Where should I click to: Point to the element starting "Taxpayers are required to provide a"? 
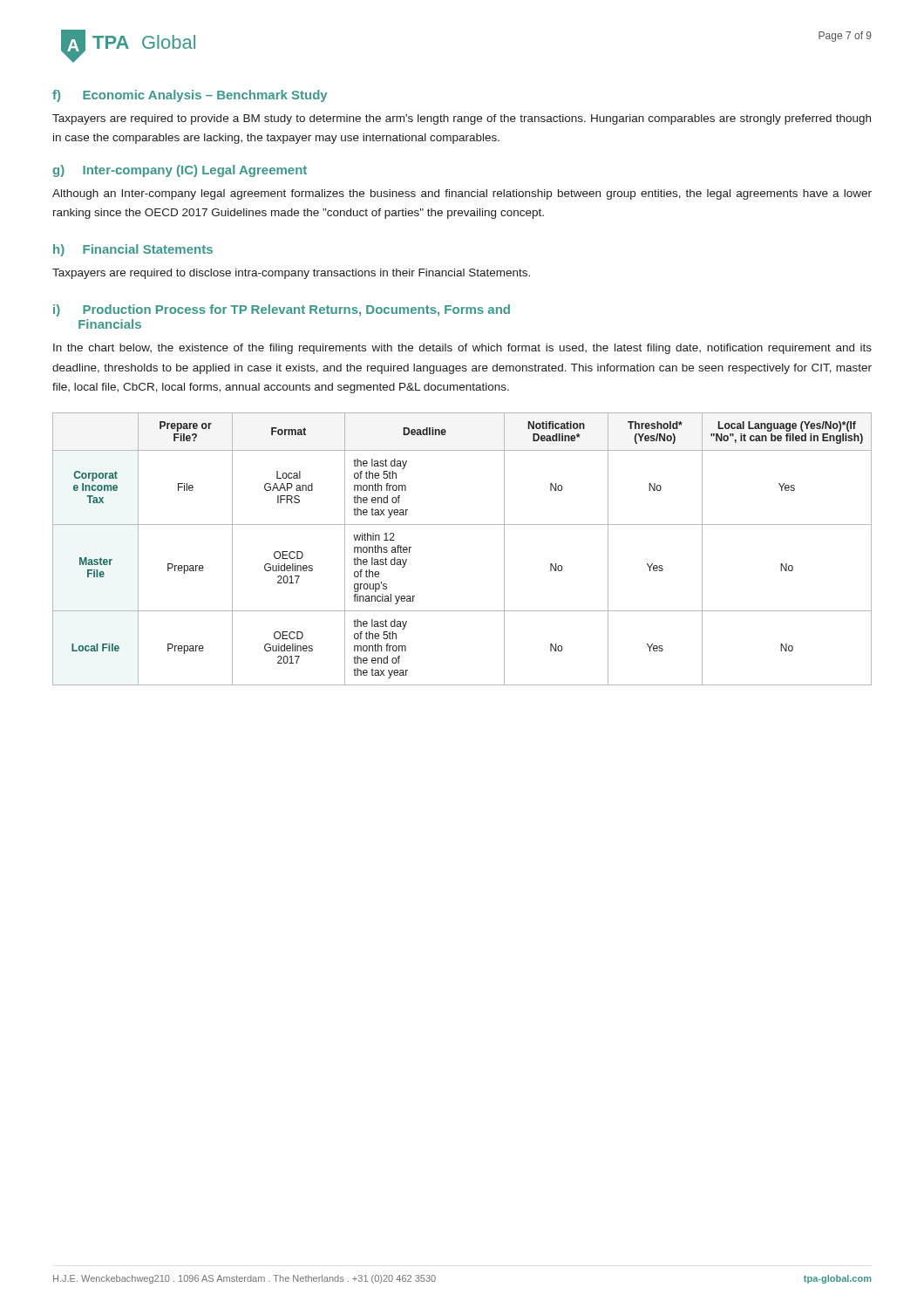[462, 128]
